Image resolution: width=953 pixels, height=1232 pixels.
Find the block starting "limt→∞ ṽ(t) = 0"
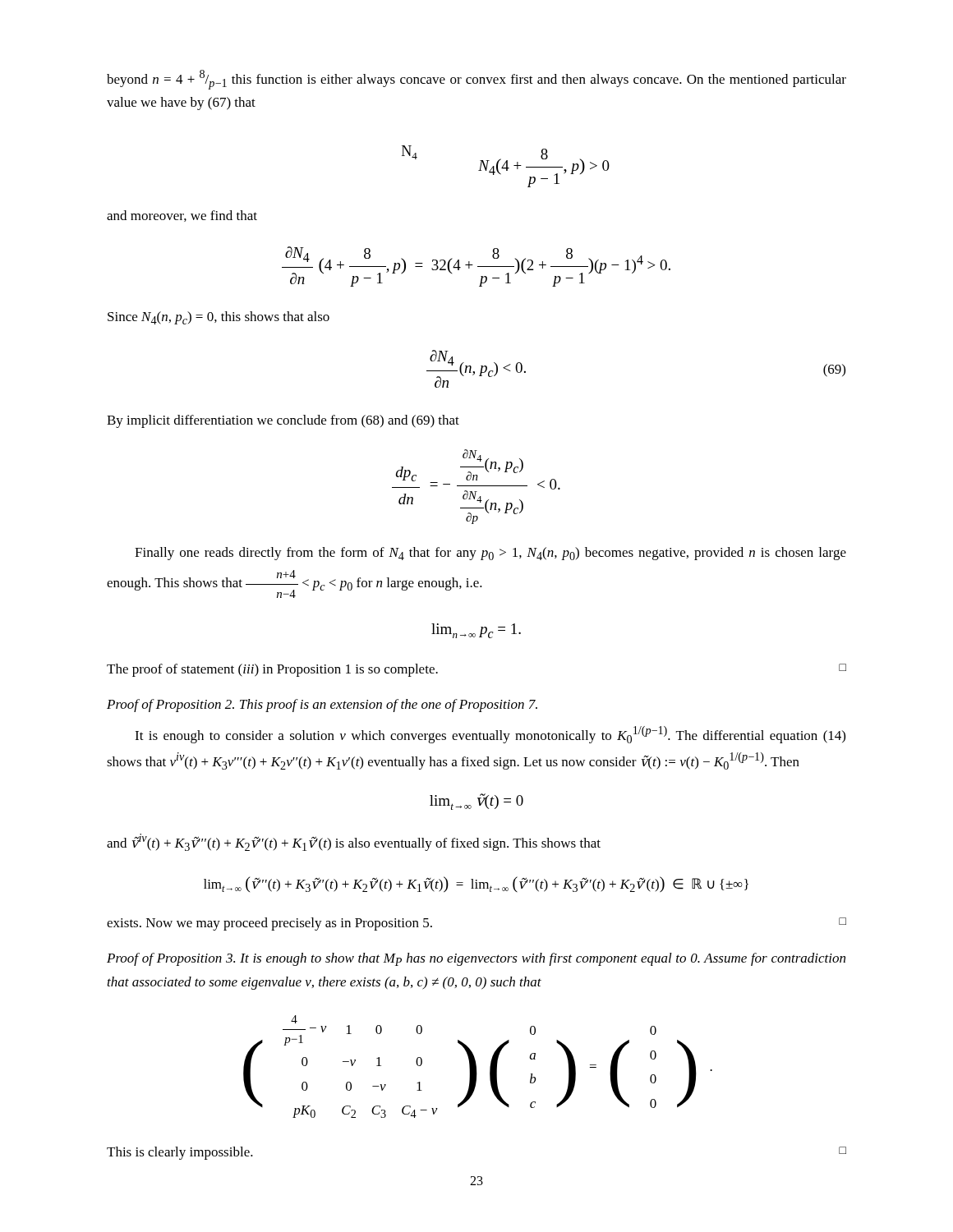pyautogui.click(x=476, y=802)
